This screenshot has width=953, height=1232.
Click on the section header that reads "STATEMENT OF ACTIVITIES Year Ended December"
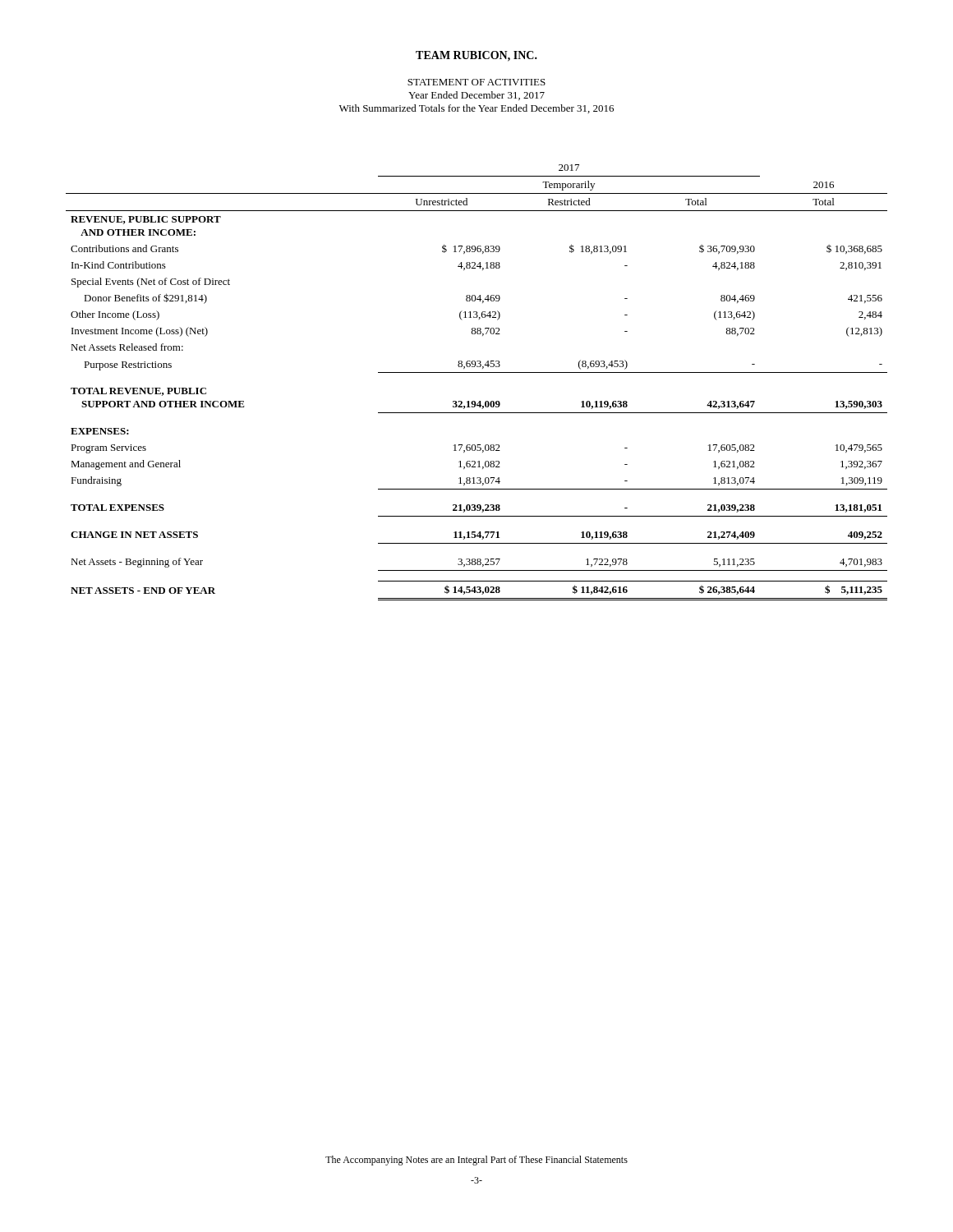[x=476, y=95]
